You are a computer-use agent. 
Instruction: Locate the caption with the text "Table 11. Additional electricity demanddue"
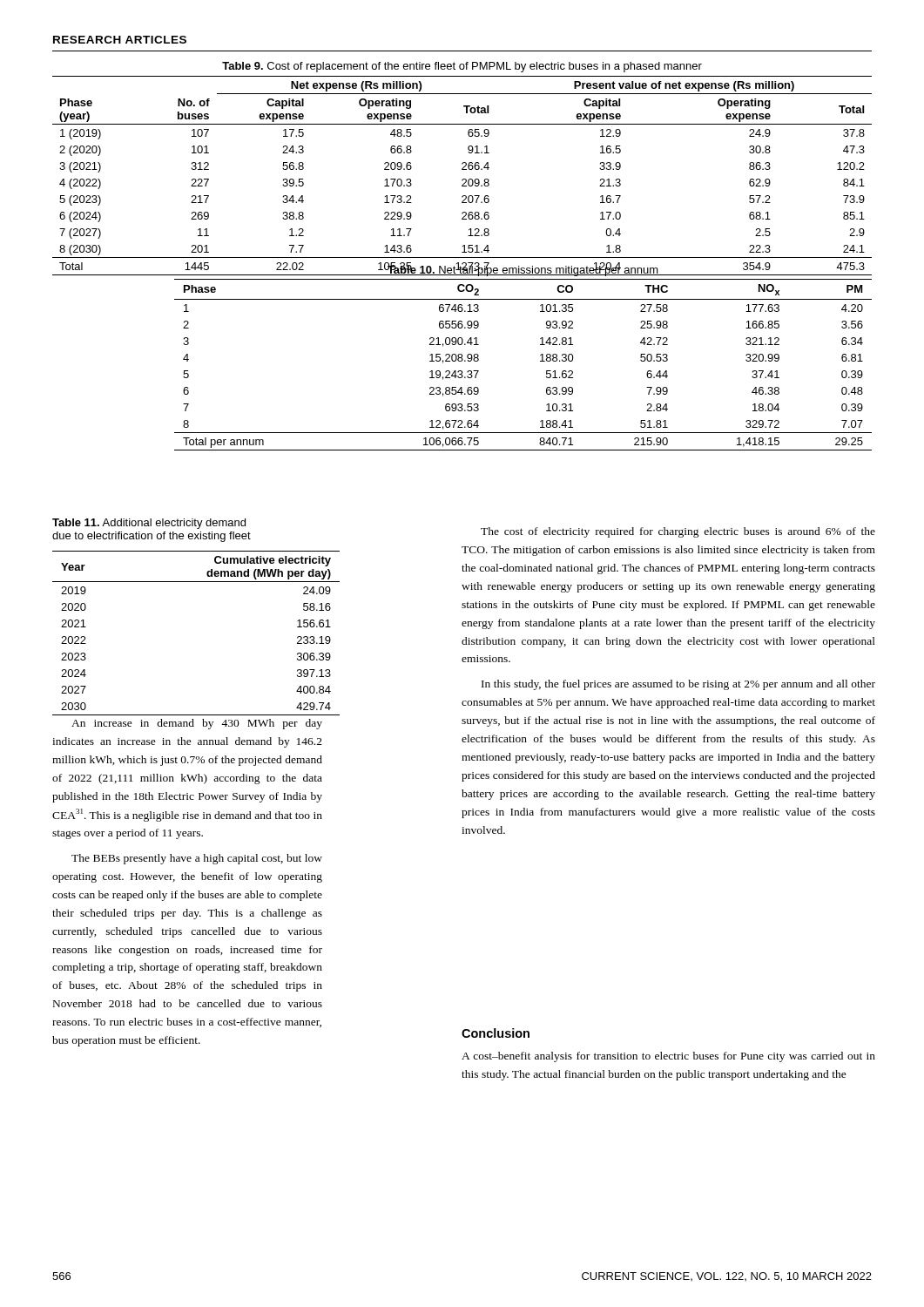(x=151, y=529)
